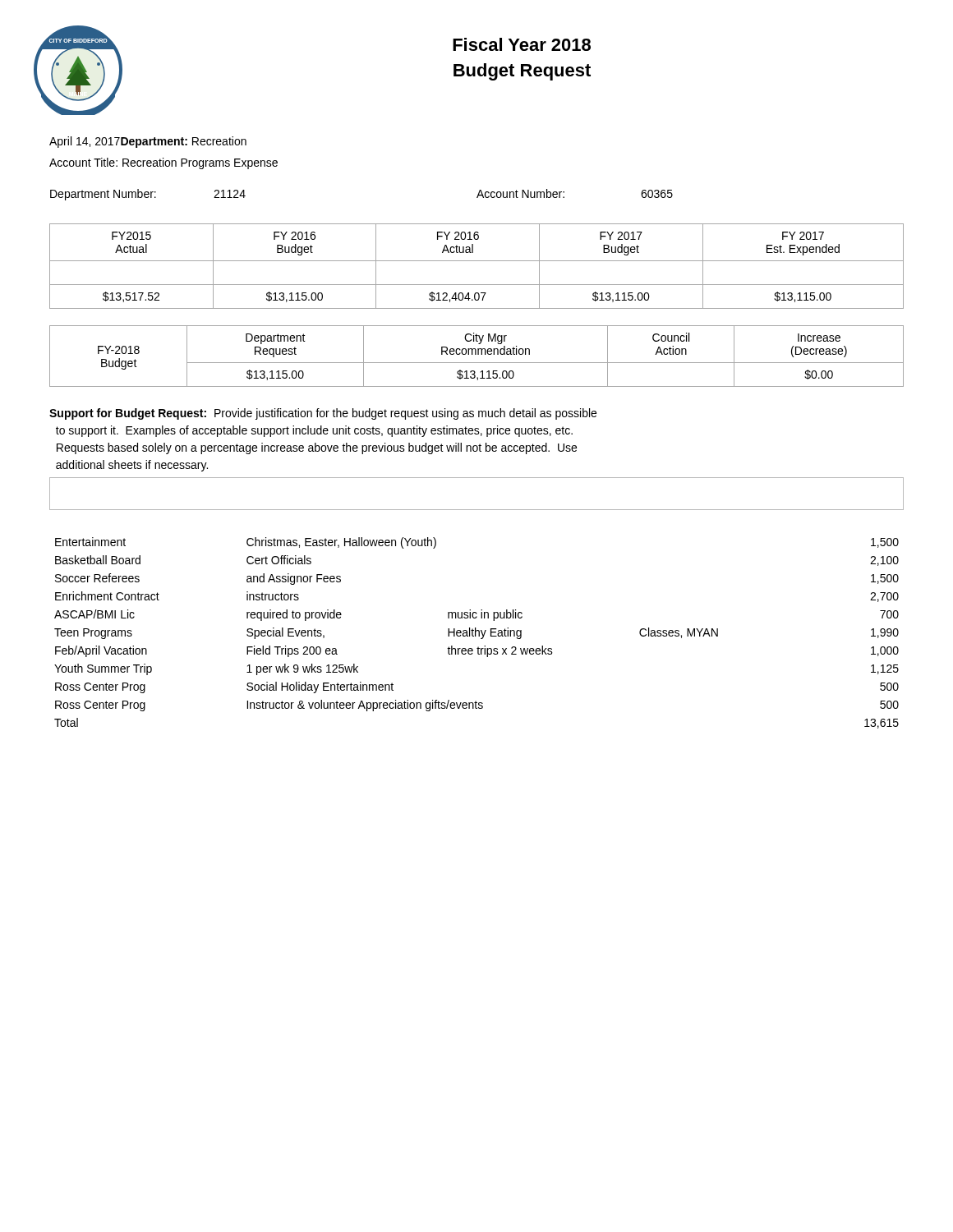953x1232 pixels.
Task: Click where it says "Total 13,615"
Action: 60,723
